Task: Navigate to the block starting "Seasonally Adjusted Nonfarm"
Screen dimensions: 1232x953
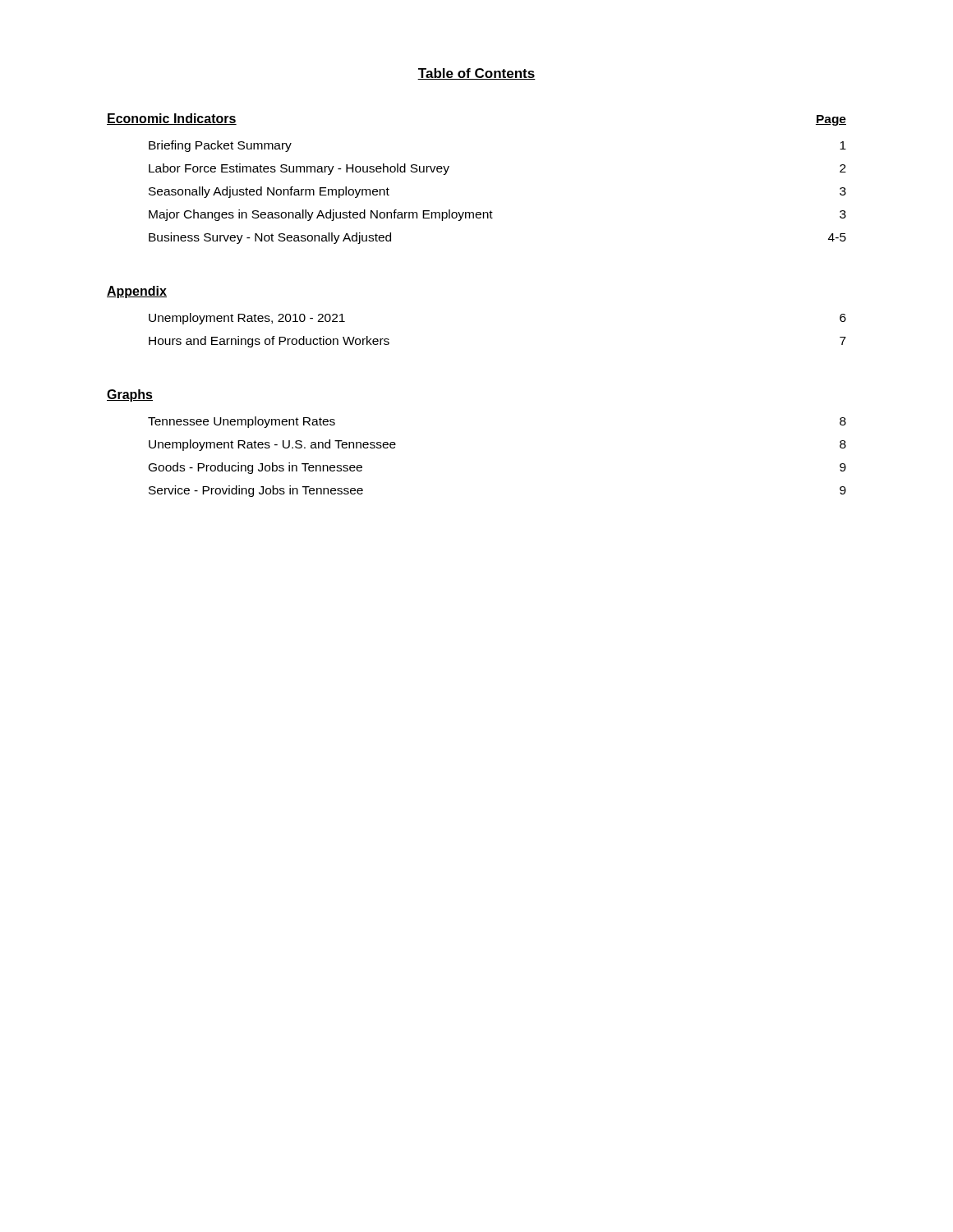Action: click(x=271, y=192)
